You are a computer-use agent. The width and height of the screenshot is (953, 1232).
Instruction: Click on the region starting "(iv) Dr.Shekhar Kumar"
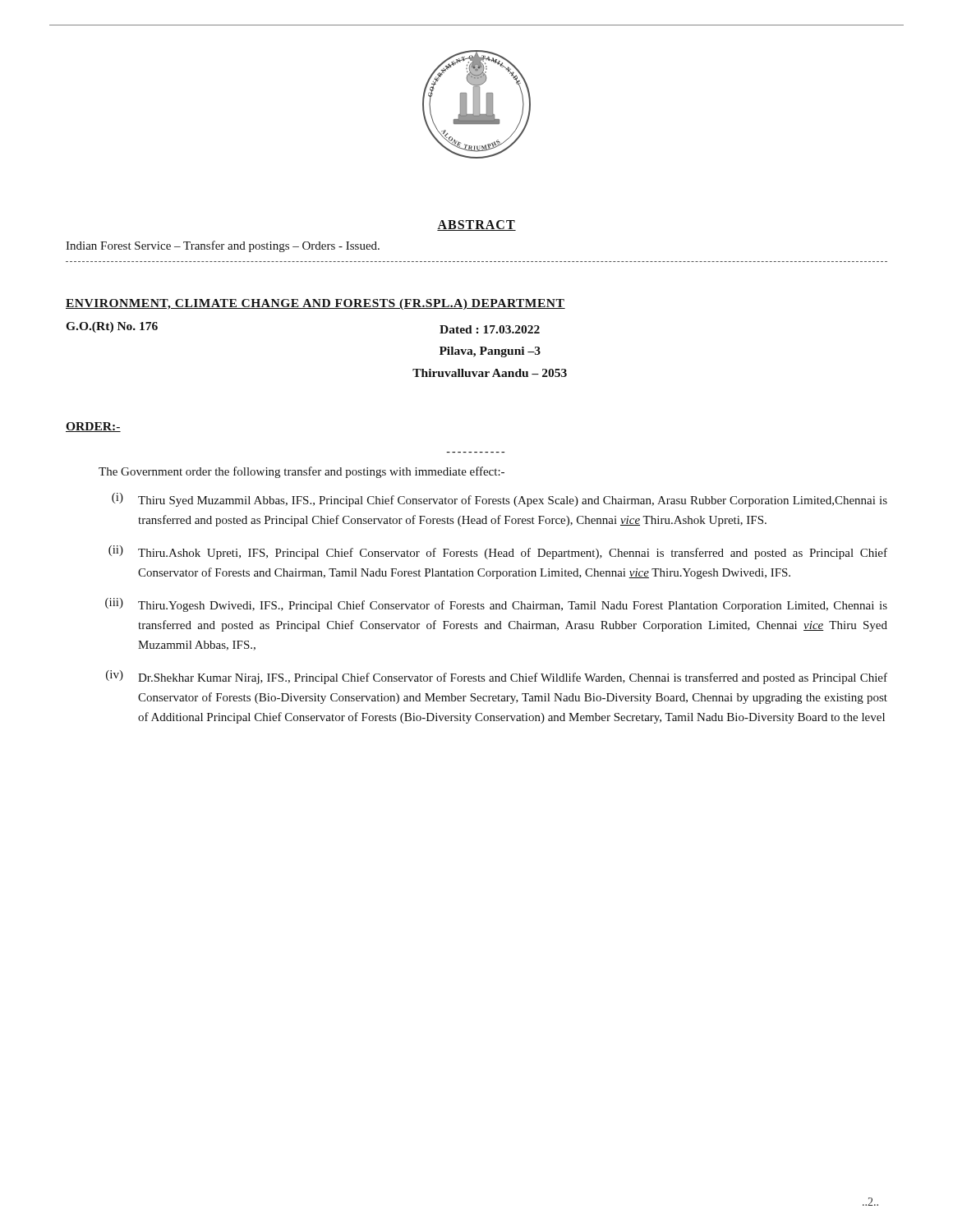click(x=476, y=697)
